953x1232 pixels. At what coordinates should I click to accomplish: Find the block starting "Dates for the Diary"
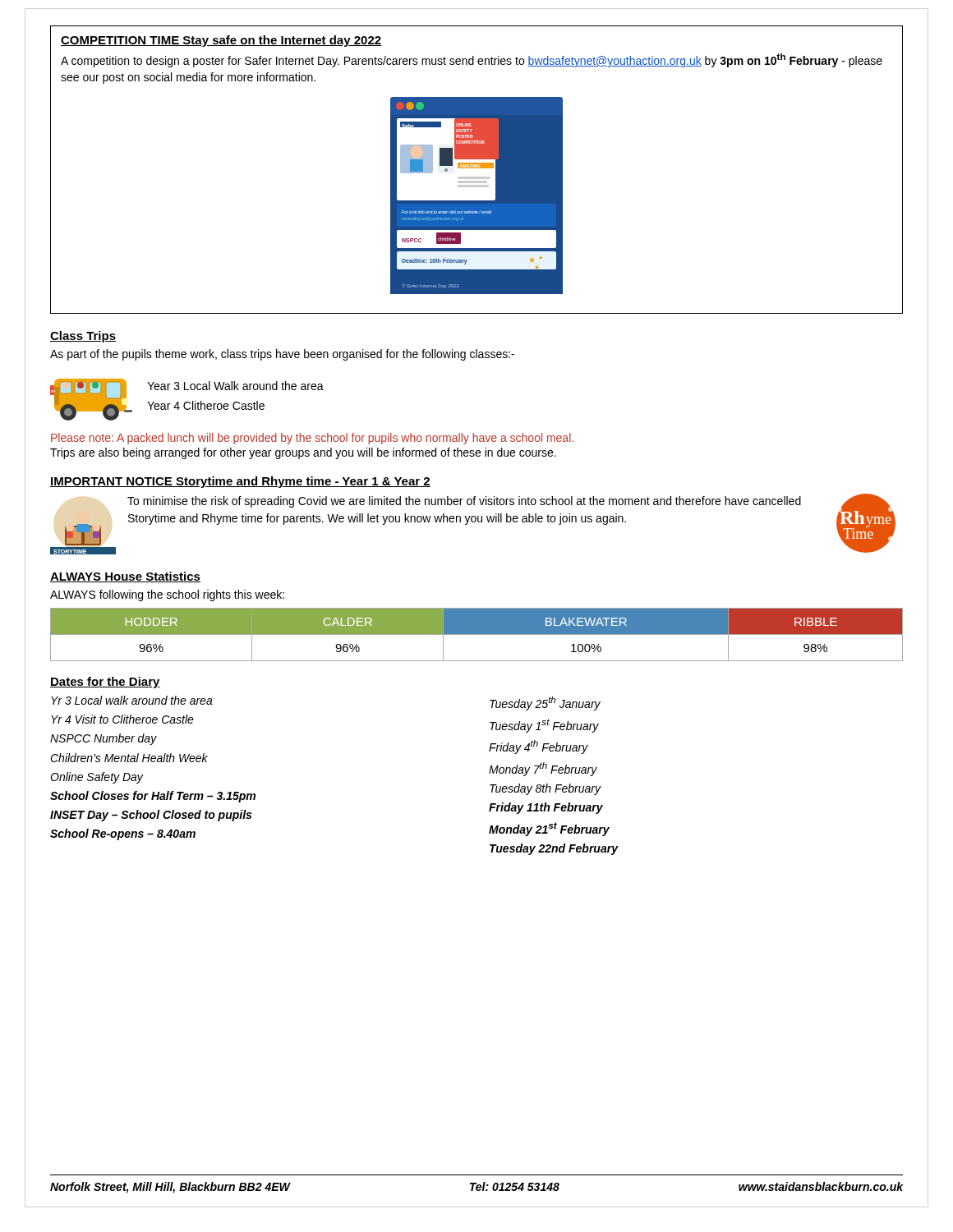coord(105,681)
